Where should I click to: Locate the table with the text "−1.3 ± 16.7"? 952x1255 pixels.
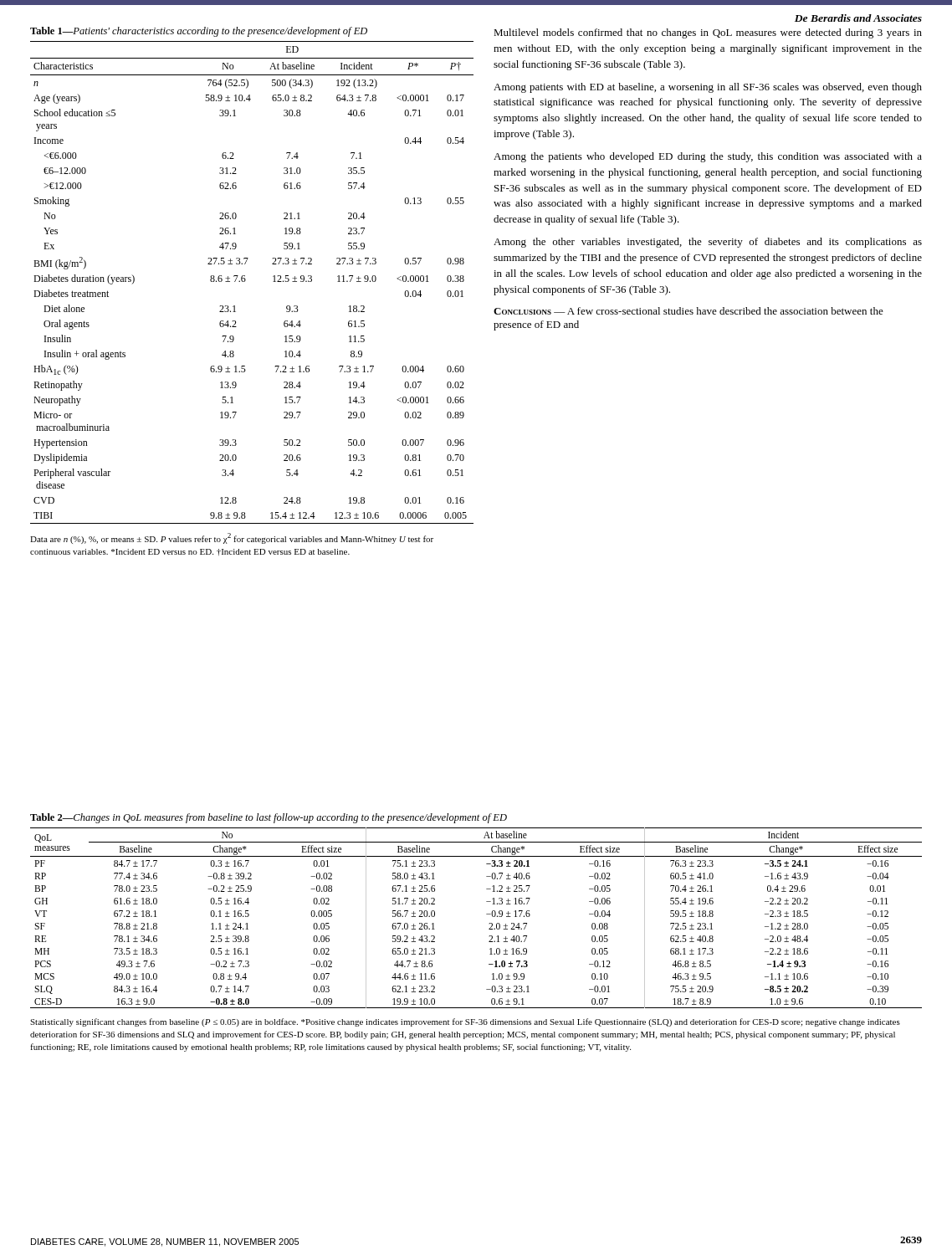coord(476,941)
